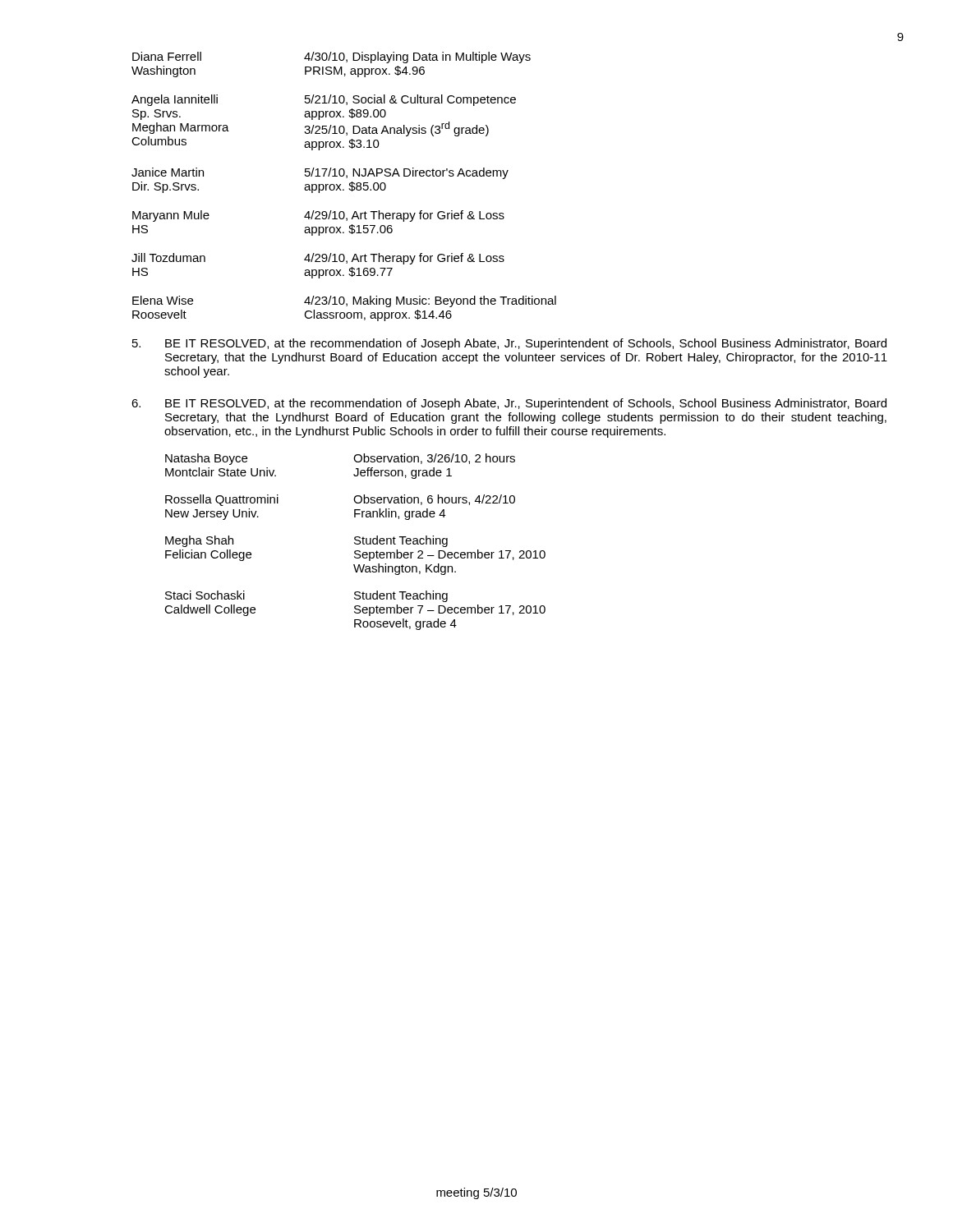Find the list item that says "Maryann MuleHS 4/29/10, Art Therapy"
The width and height of the screenshot is (953, 1232).
[509, 222]
